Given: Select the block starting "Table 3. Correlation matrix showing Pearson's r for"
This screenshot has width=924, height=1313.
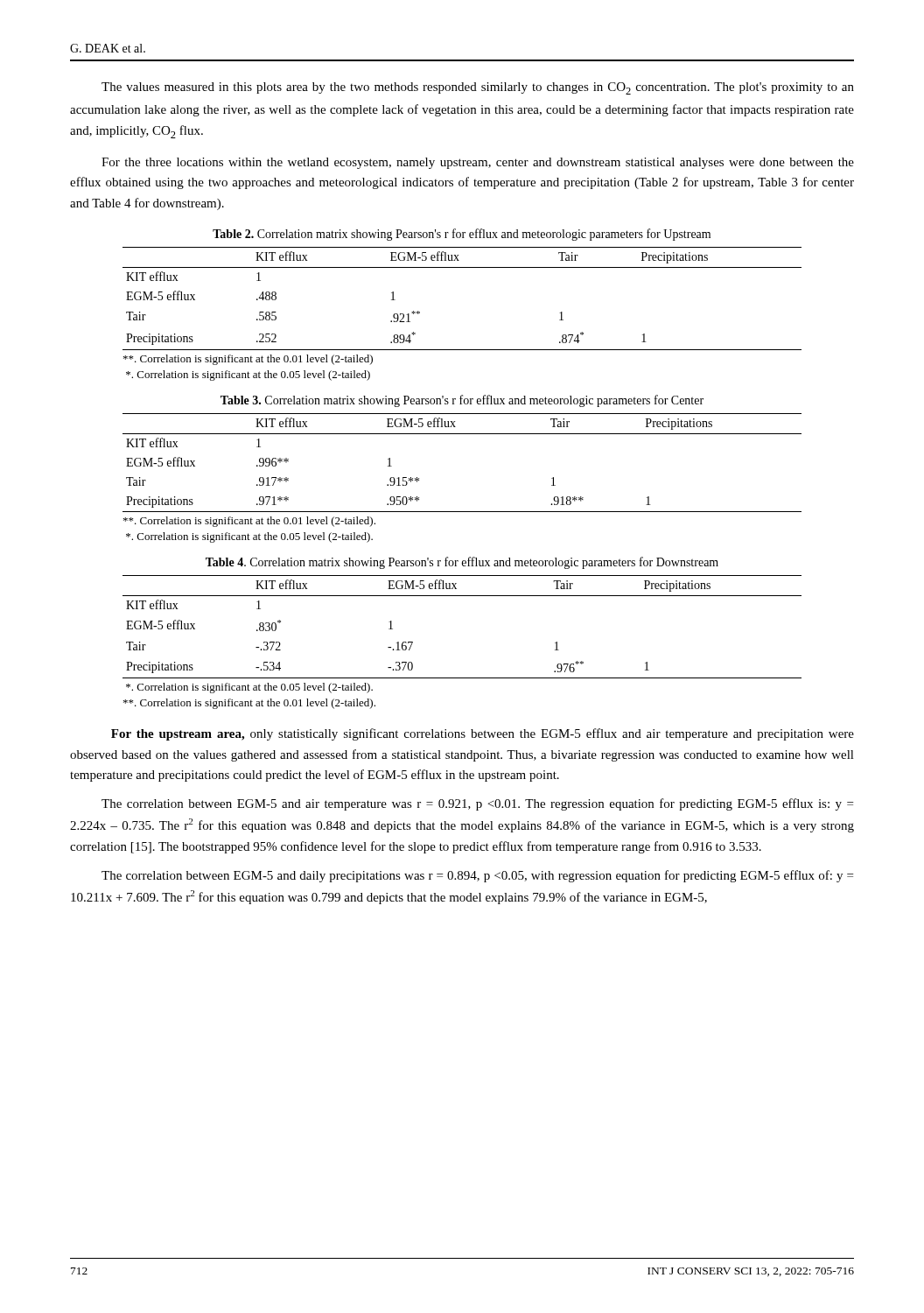Looking at the screenshot, I should [462, 400].
